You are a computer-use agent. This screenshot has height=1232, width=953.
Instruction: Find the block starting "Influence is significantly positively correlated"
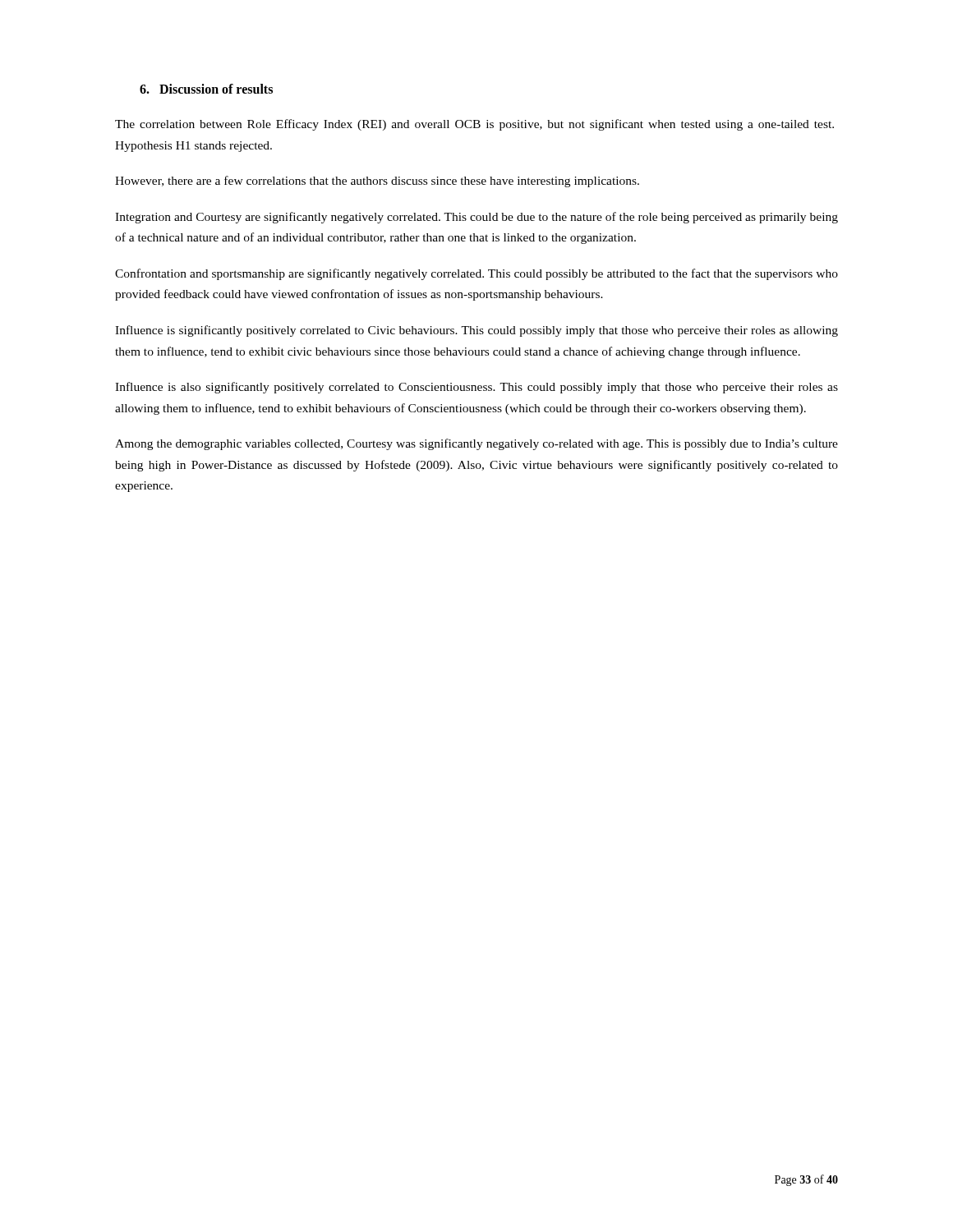(476, 340)
